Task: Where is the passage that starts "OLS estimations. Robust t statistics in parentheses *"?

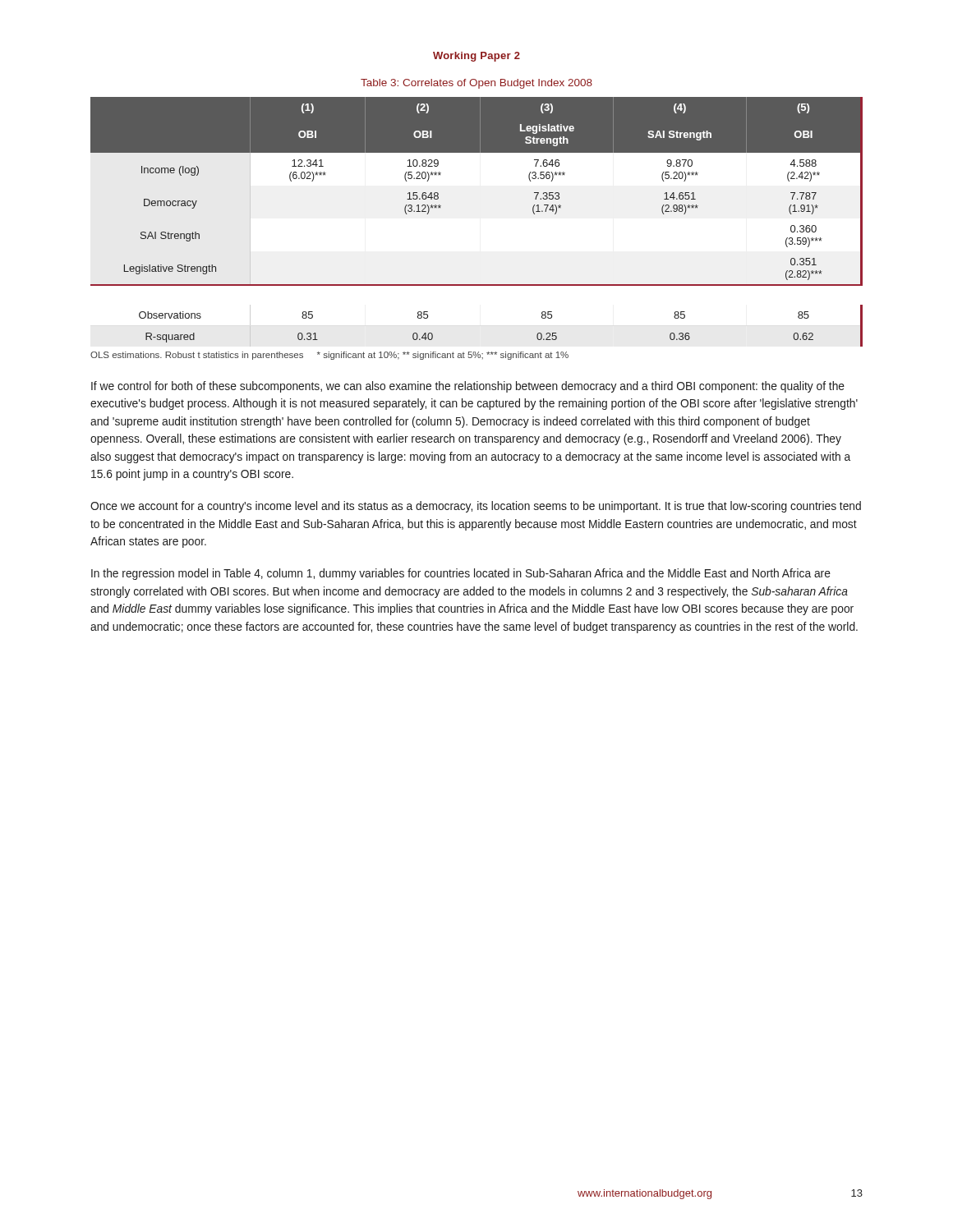Action: (330, 355)
